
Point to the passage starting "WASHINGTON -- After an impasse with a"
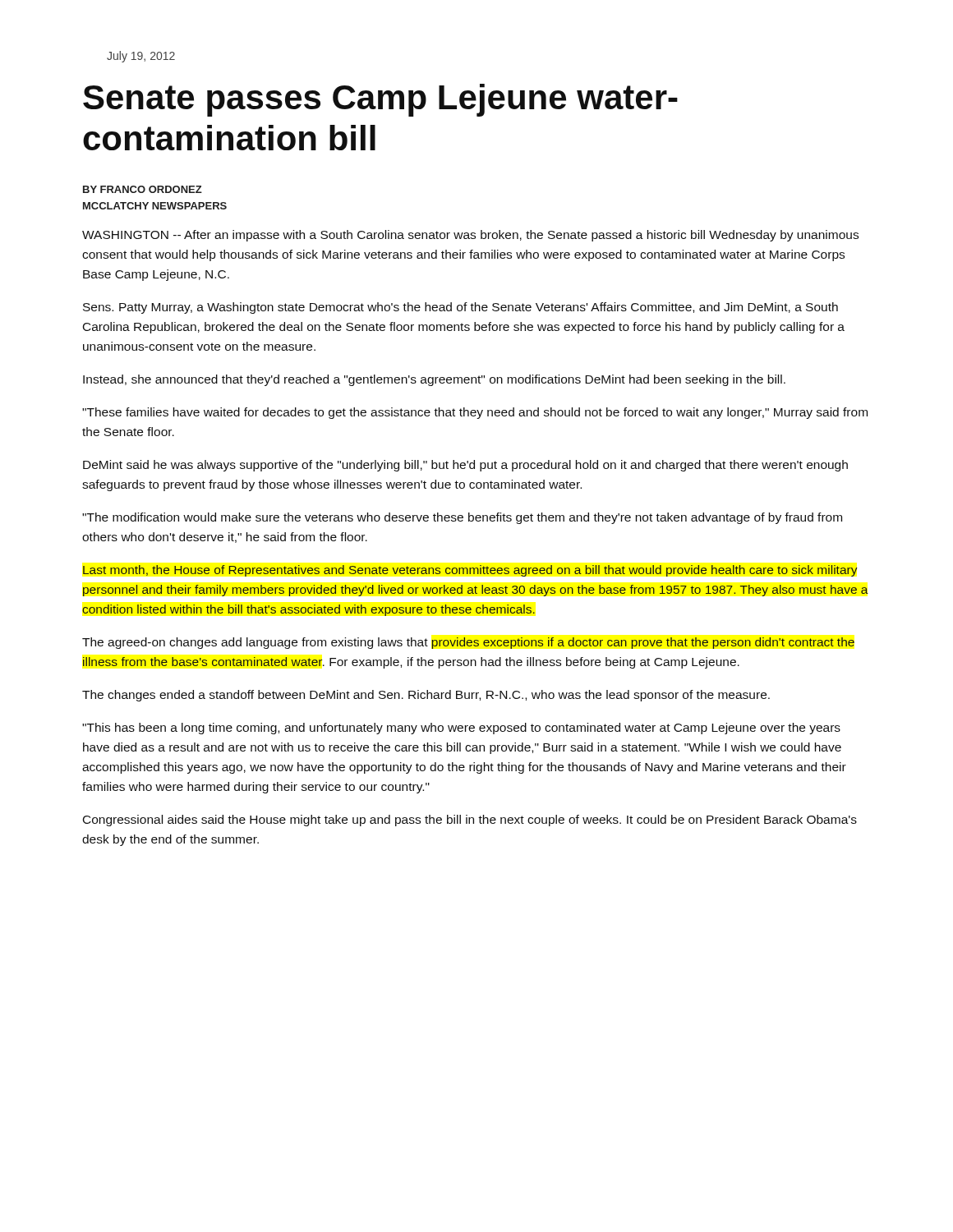click(x=471, y=254)
